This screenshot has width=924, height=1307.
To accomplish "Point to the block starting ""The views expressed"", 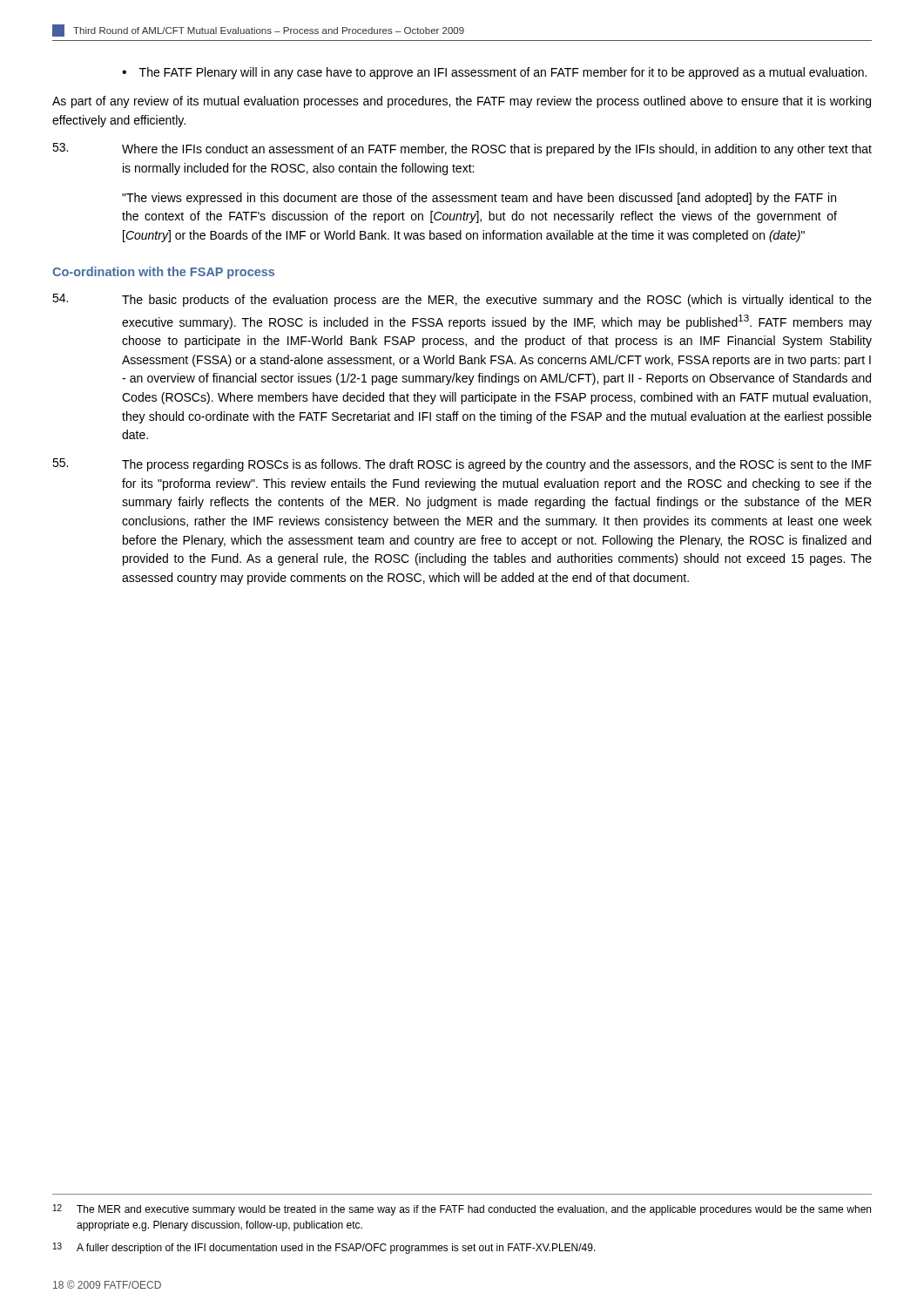I will pos(479,216).
